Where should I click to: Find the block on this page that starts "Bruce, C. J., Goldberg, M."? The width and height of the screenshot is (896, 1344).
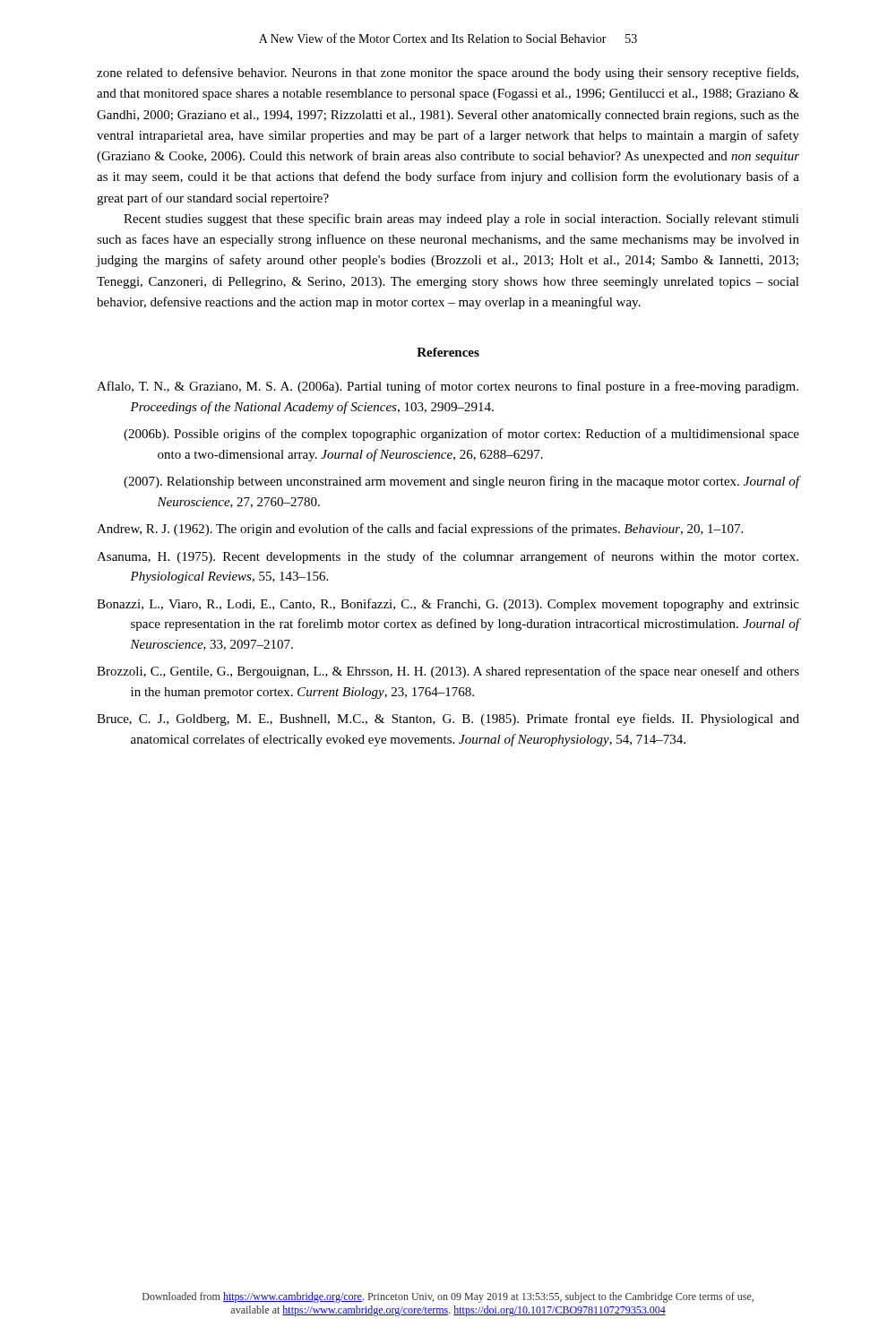pos(448,729)
